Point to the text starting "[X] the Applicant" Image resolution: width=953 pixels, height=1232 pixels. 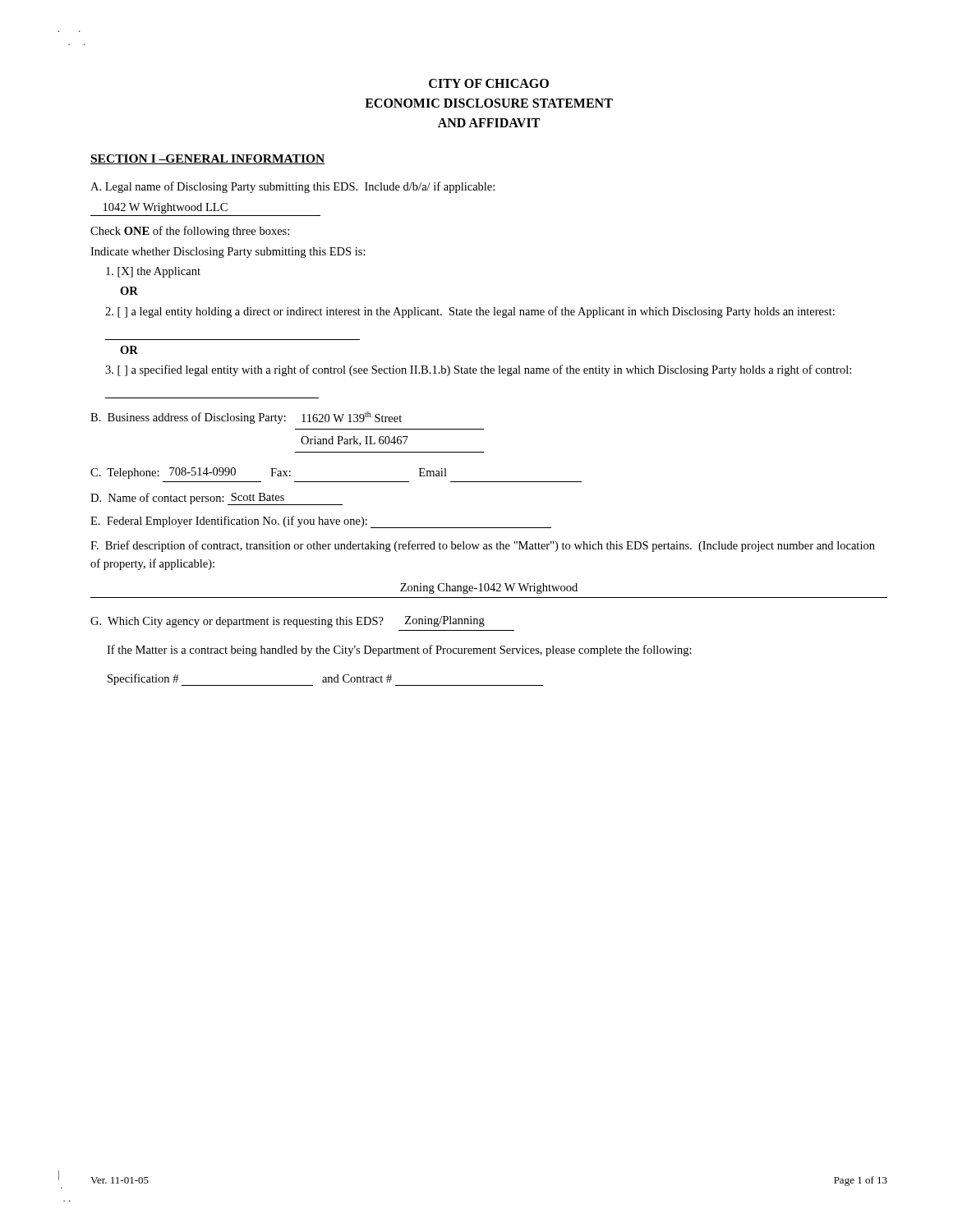(153, 271)
